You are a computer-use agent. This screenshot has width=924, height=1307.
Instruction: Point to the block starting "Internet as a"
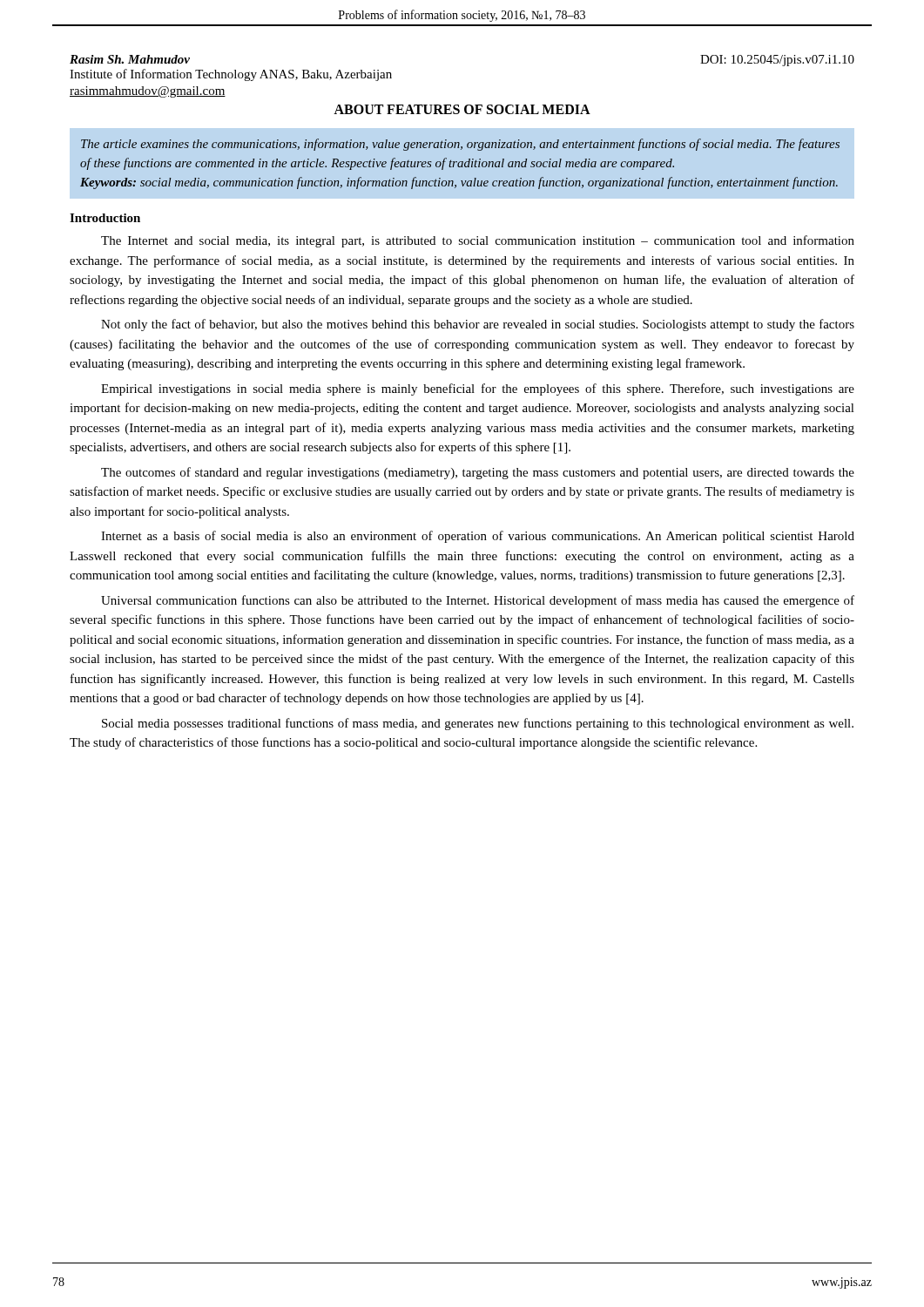click(x=462, y=556)
